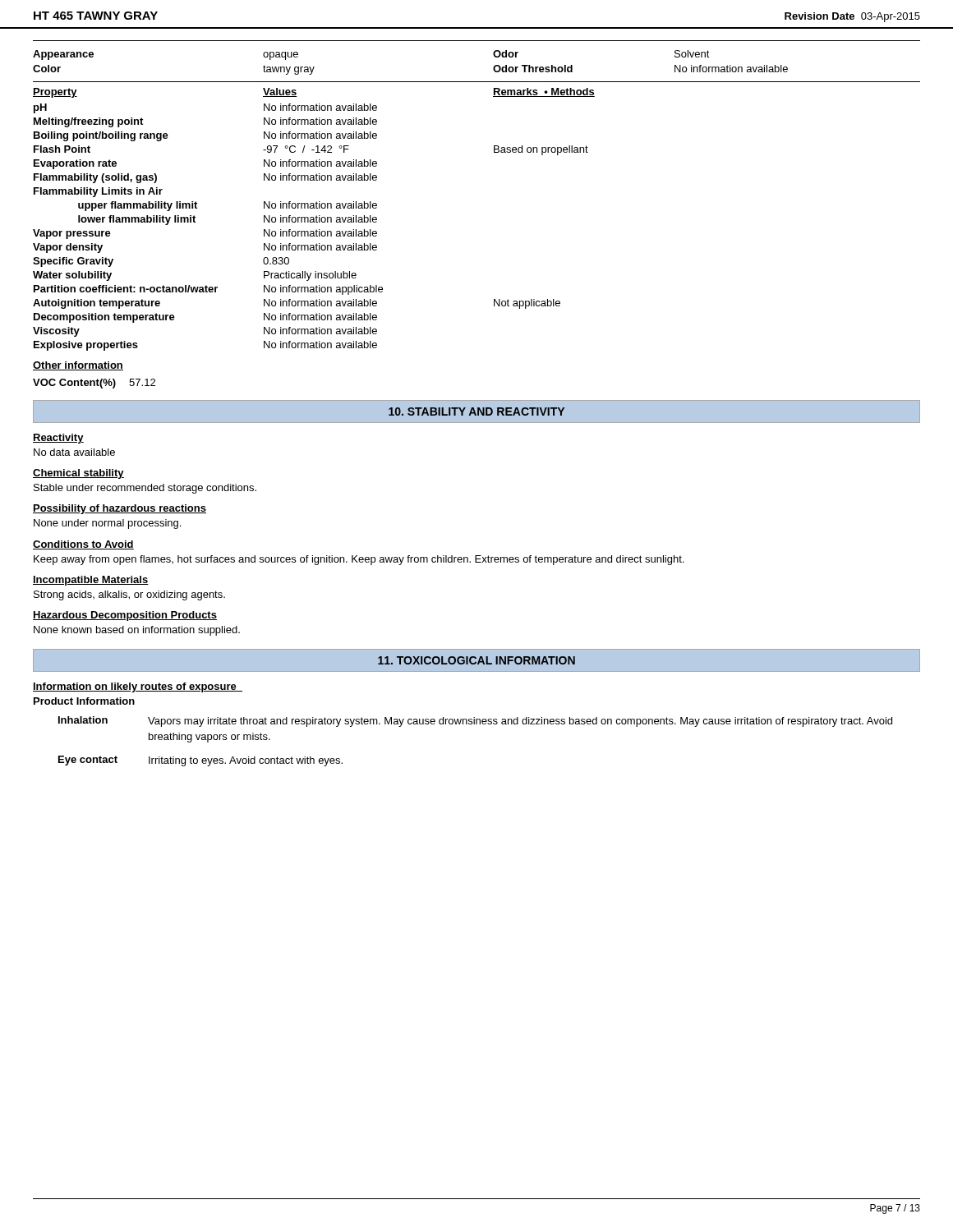Point to the block starting "None under normal processing."
953x1232 pixels.
click(x=107, y=523)
